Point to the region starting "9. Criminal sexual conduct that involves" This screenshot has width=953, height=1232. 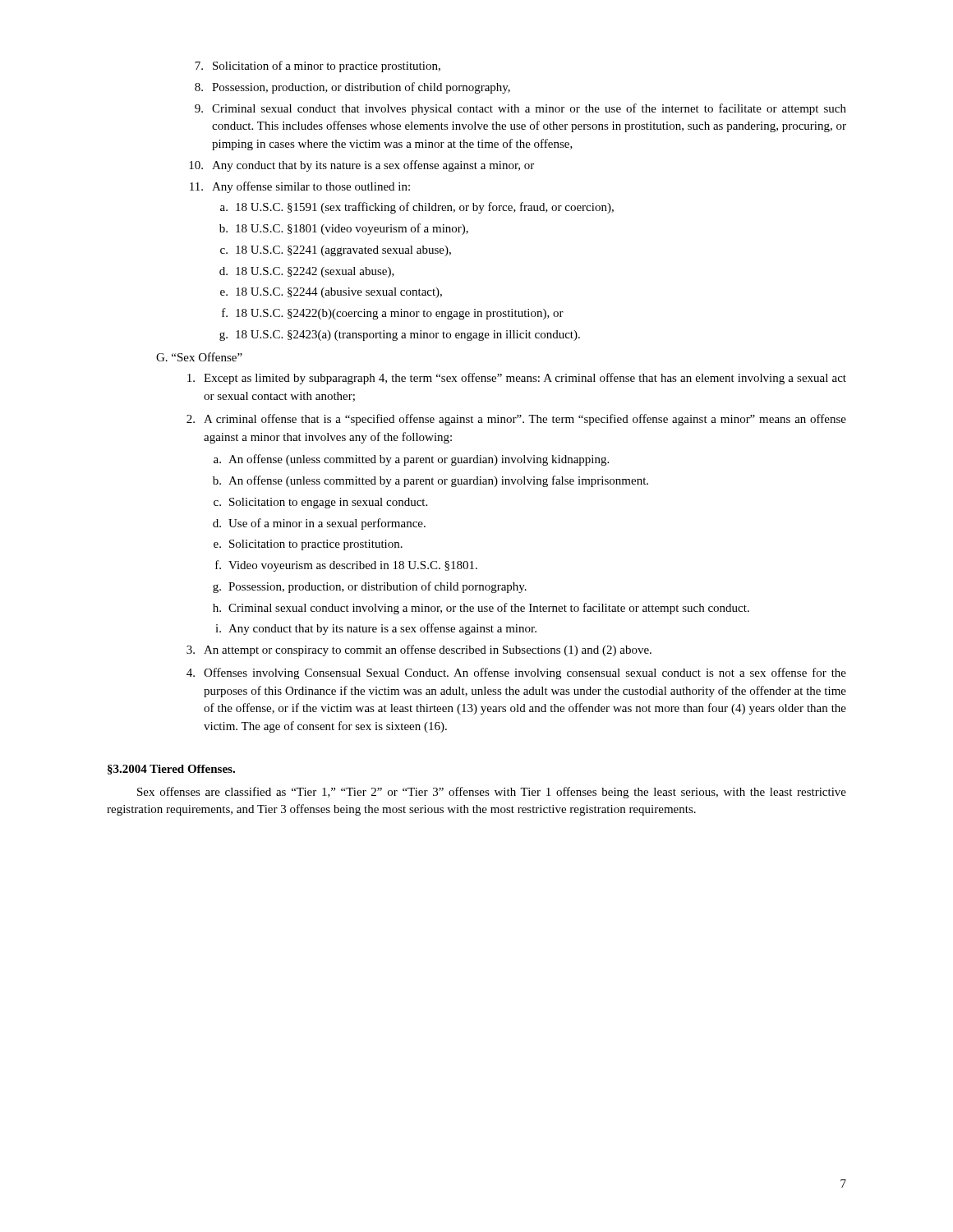[x=509, y=127]
